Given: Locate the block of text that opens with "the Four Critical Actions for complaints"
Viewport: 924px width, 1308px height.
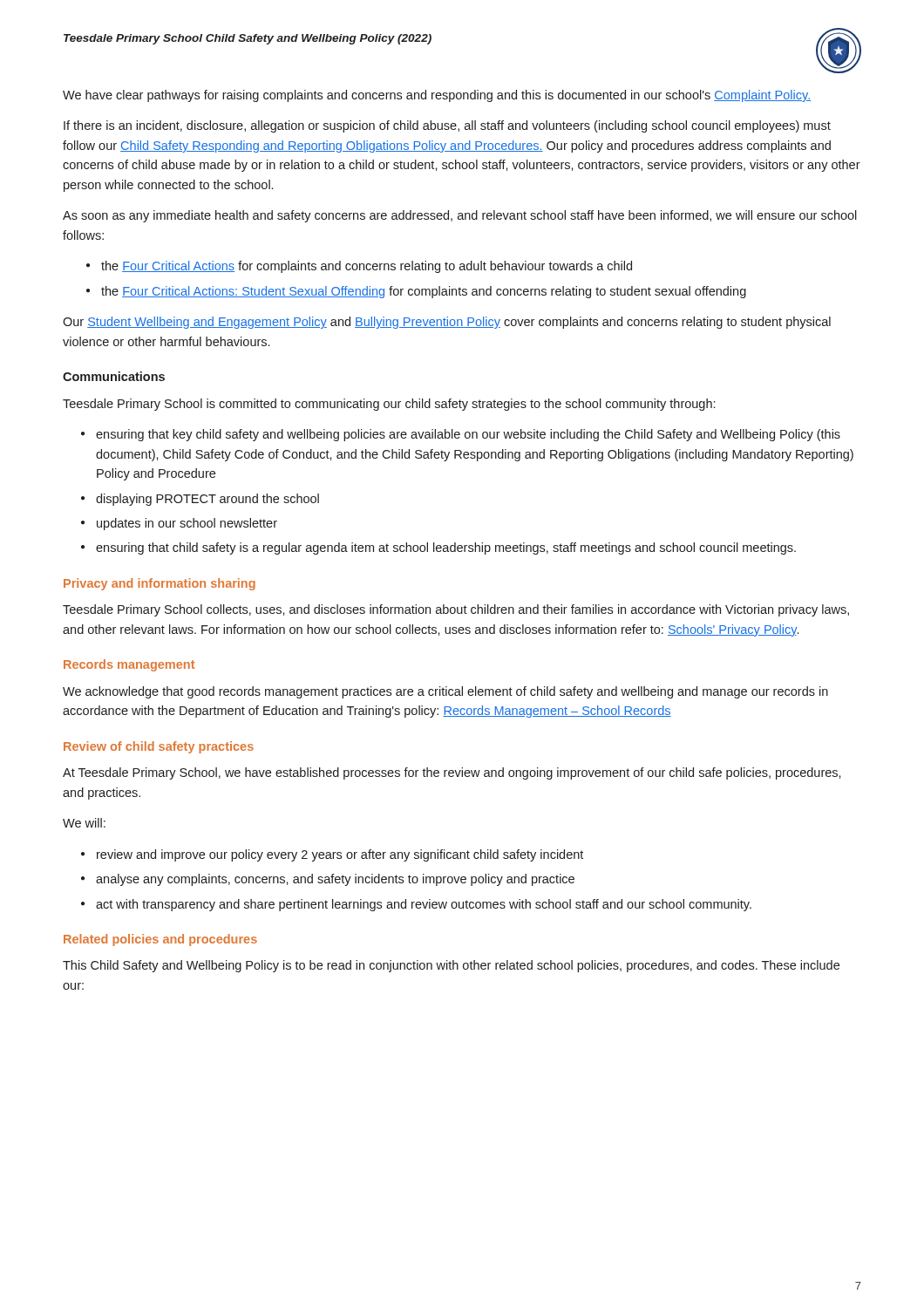Looking at the screenshot, I should coord(367,266).
